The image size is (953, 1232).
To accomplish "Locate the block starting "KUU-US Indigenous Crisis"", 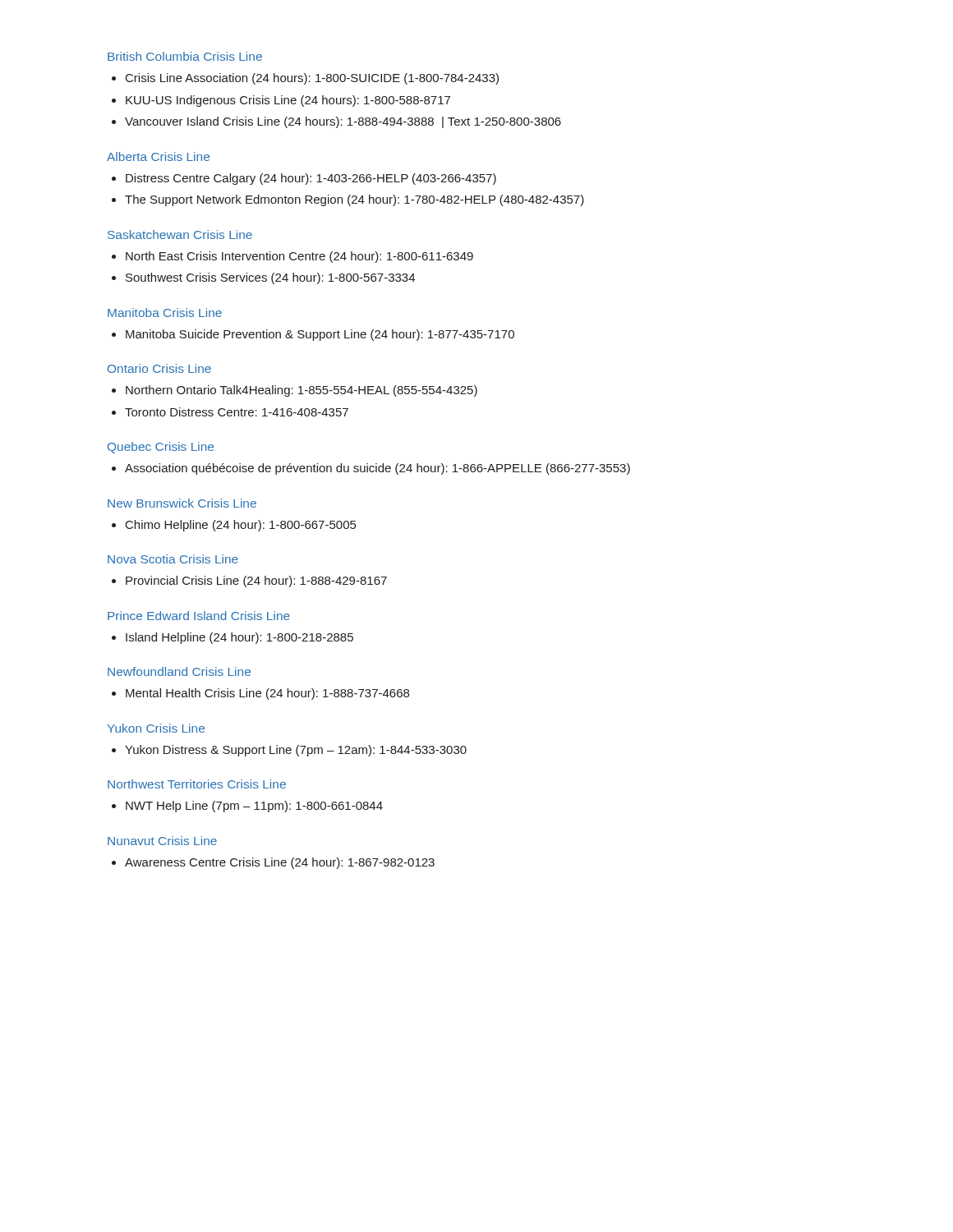I will pos(288,99).
